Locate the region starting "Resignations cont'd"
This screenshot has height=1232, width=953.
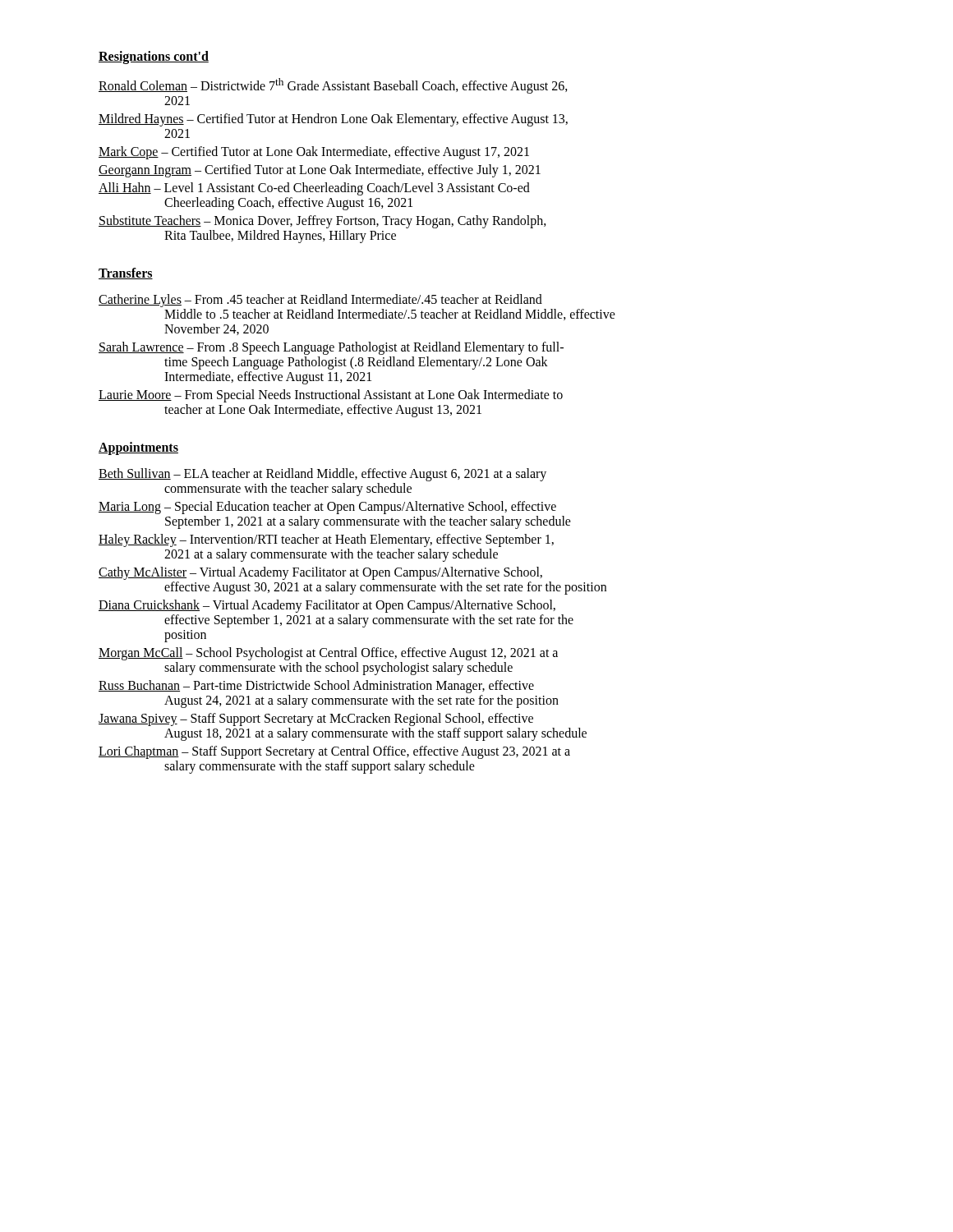pyautogui.click(x=154, y=56)
